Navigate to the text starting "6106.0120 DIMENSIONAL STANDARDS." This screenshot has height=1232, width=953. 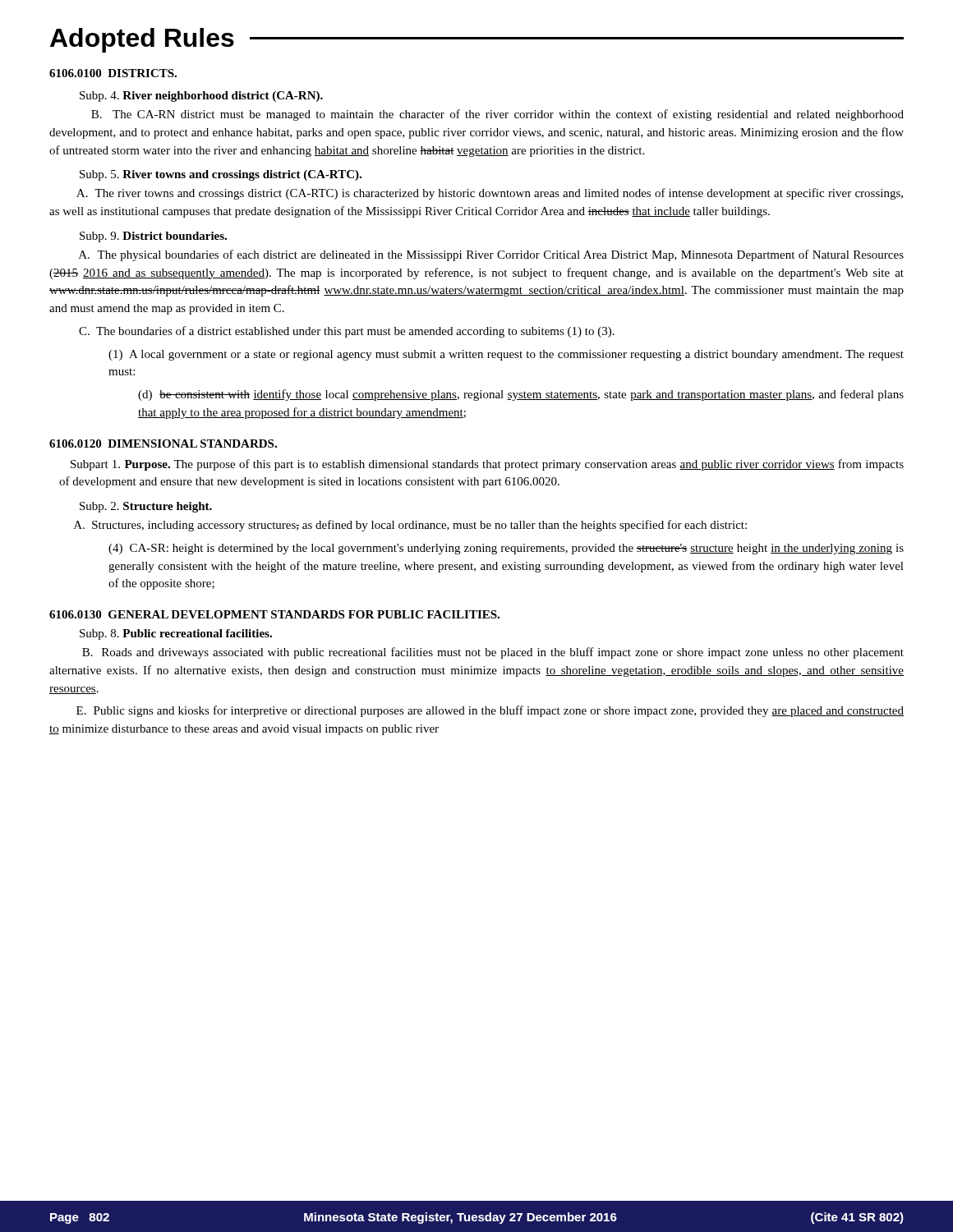pyautogui.click(x=163, y=443)
